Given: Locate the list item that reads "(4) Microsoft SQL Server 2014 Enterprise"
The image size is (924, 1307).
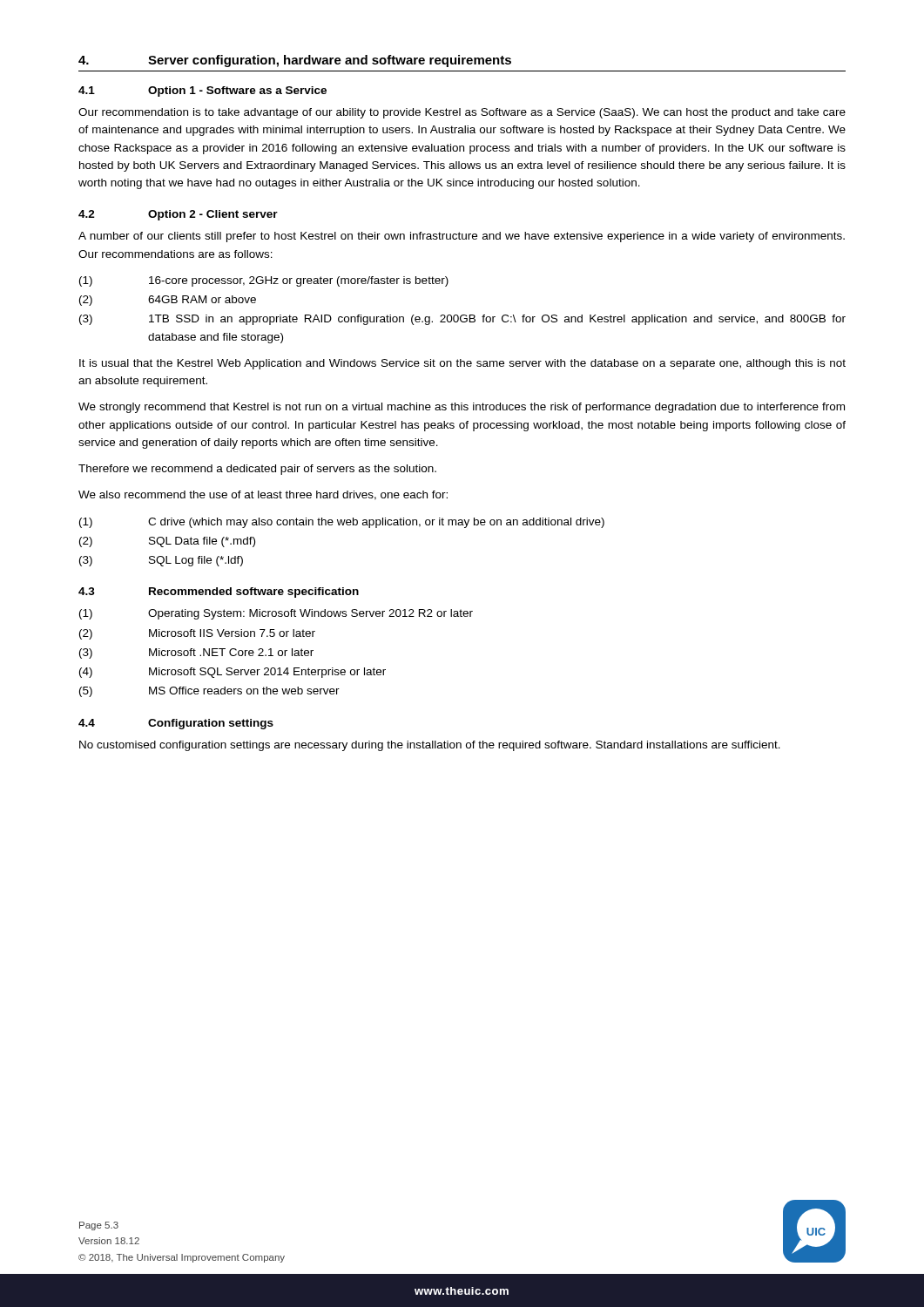Looking at the screenshot, I should coord(233,673).
